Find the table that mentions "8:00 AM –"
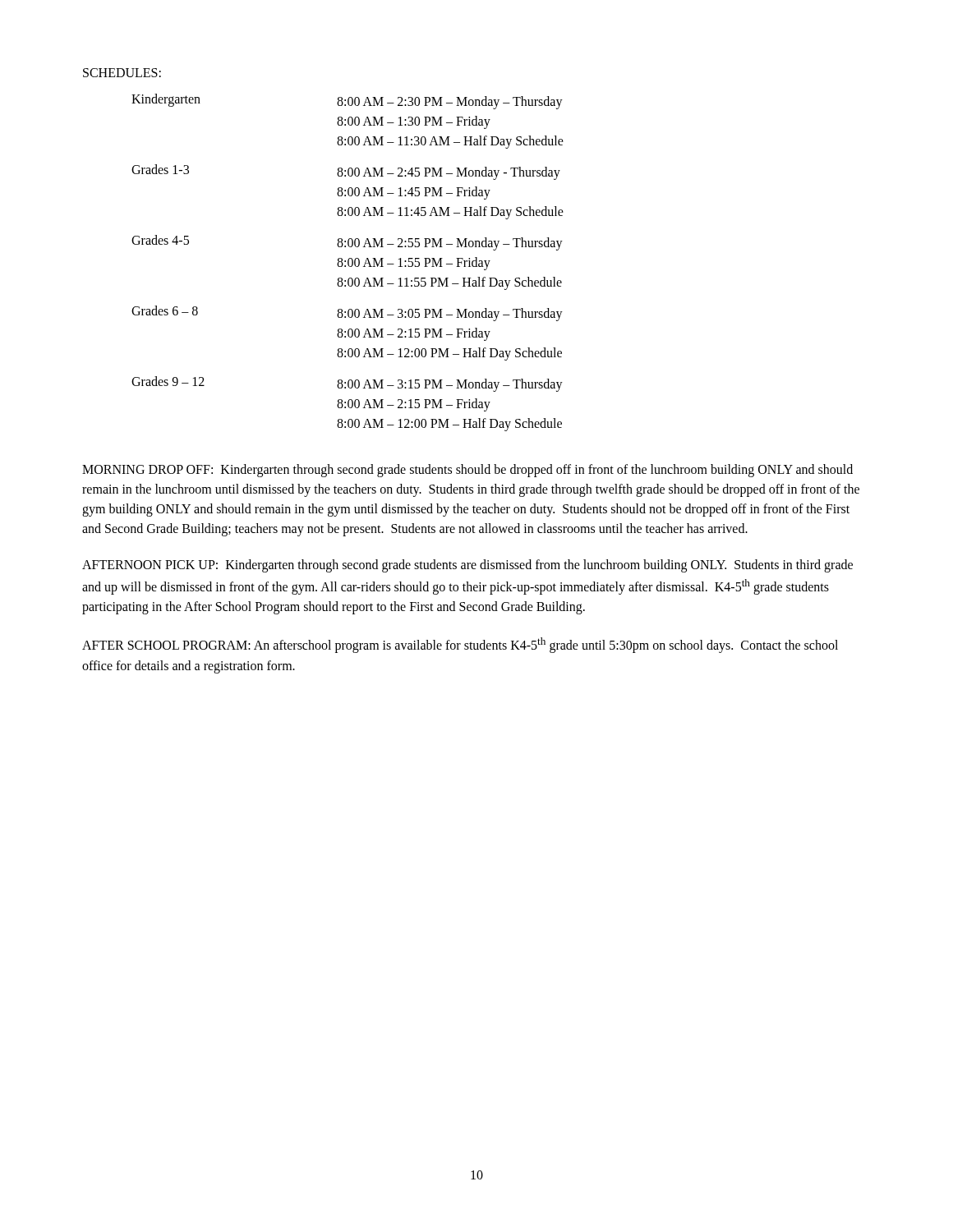The image size is (953, 1232). pos(476,265)
